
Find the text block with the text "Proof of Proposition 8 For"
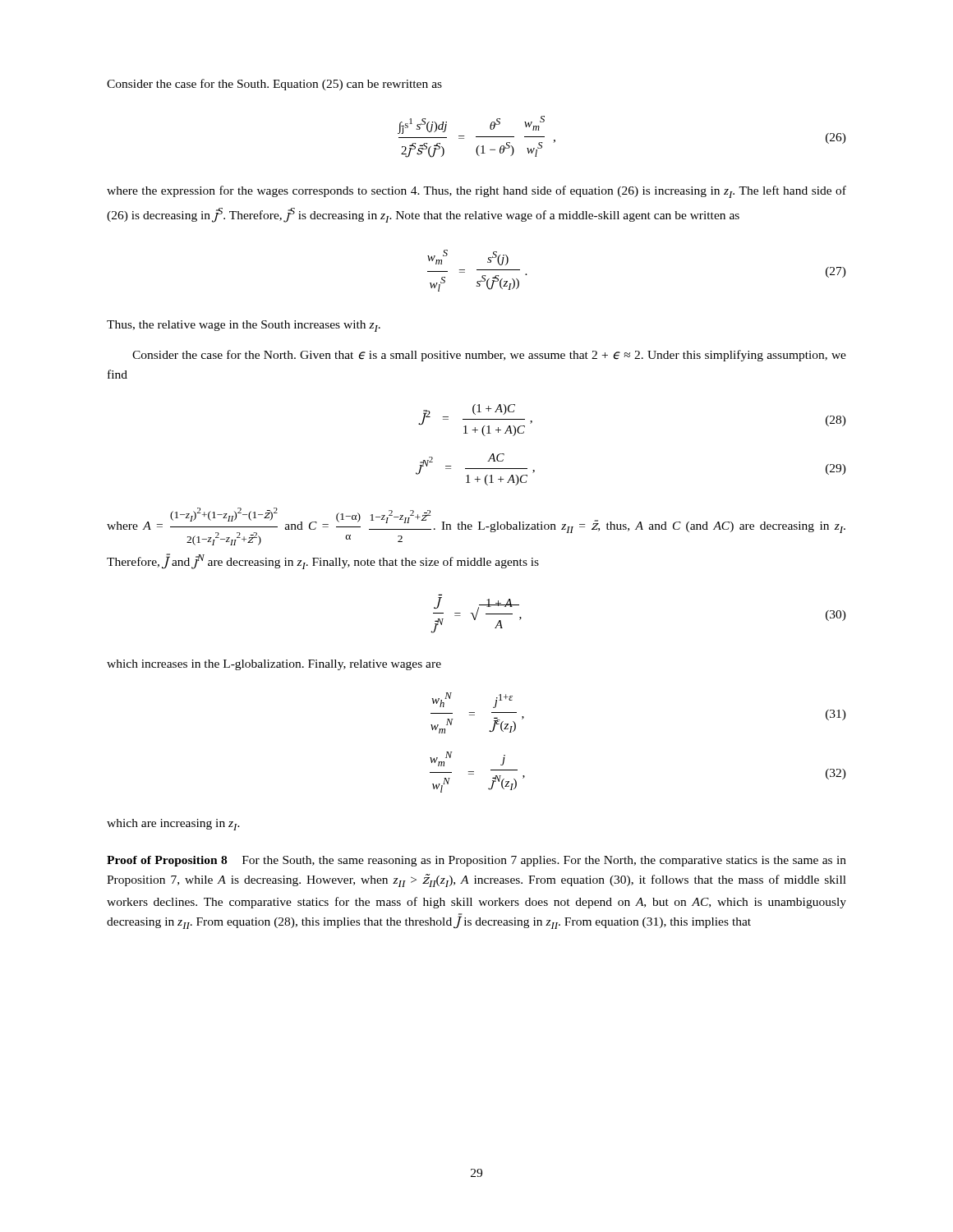(x=476, y=892)
